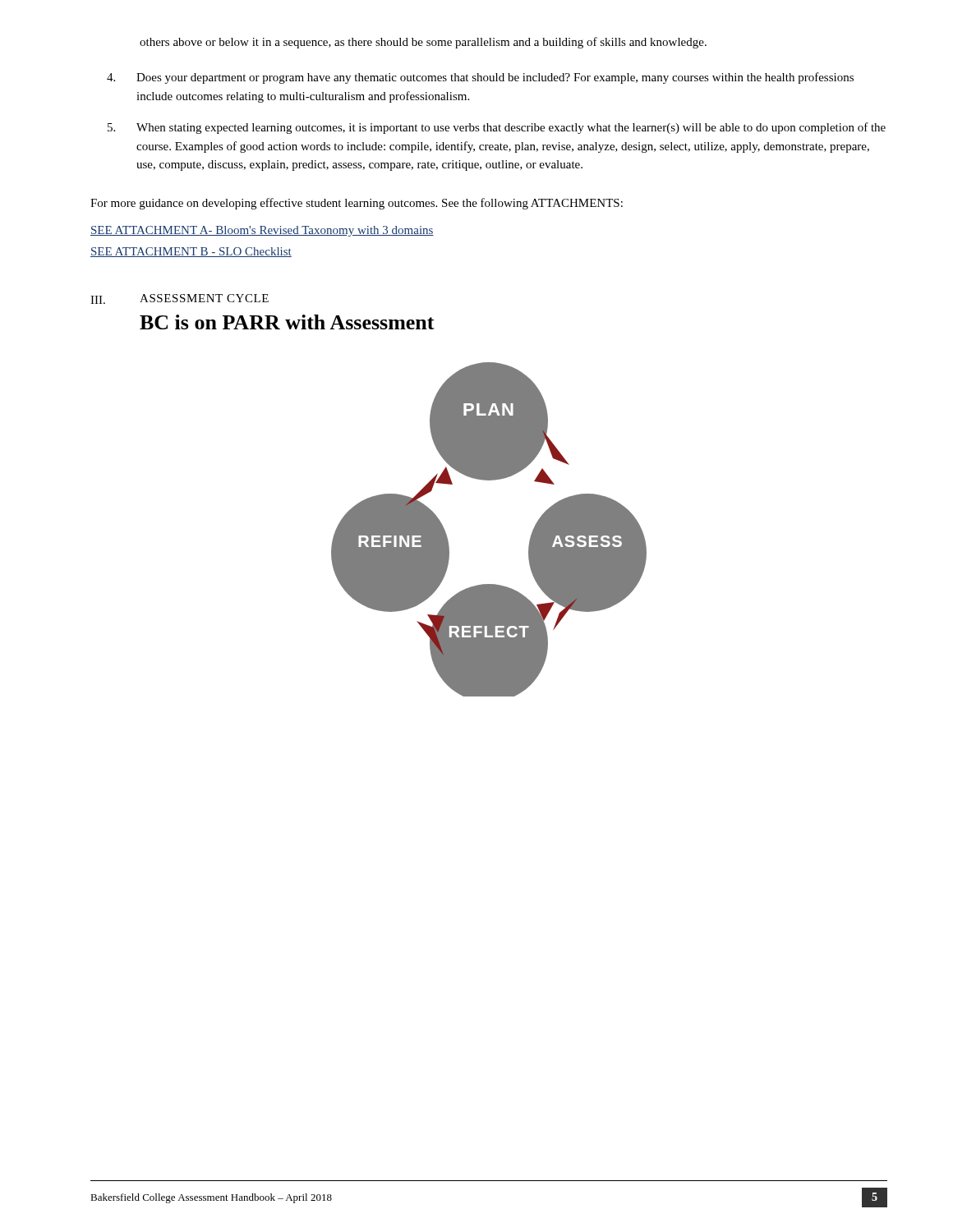Screen dimensions: 1232x953
Task: Select the text block with the text "others above or below it in"
Action: pos(423,42)
